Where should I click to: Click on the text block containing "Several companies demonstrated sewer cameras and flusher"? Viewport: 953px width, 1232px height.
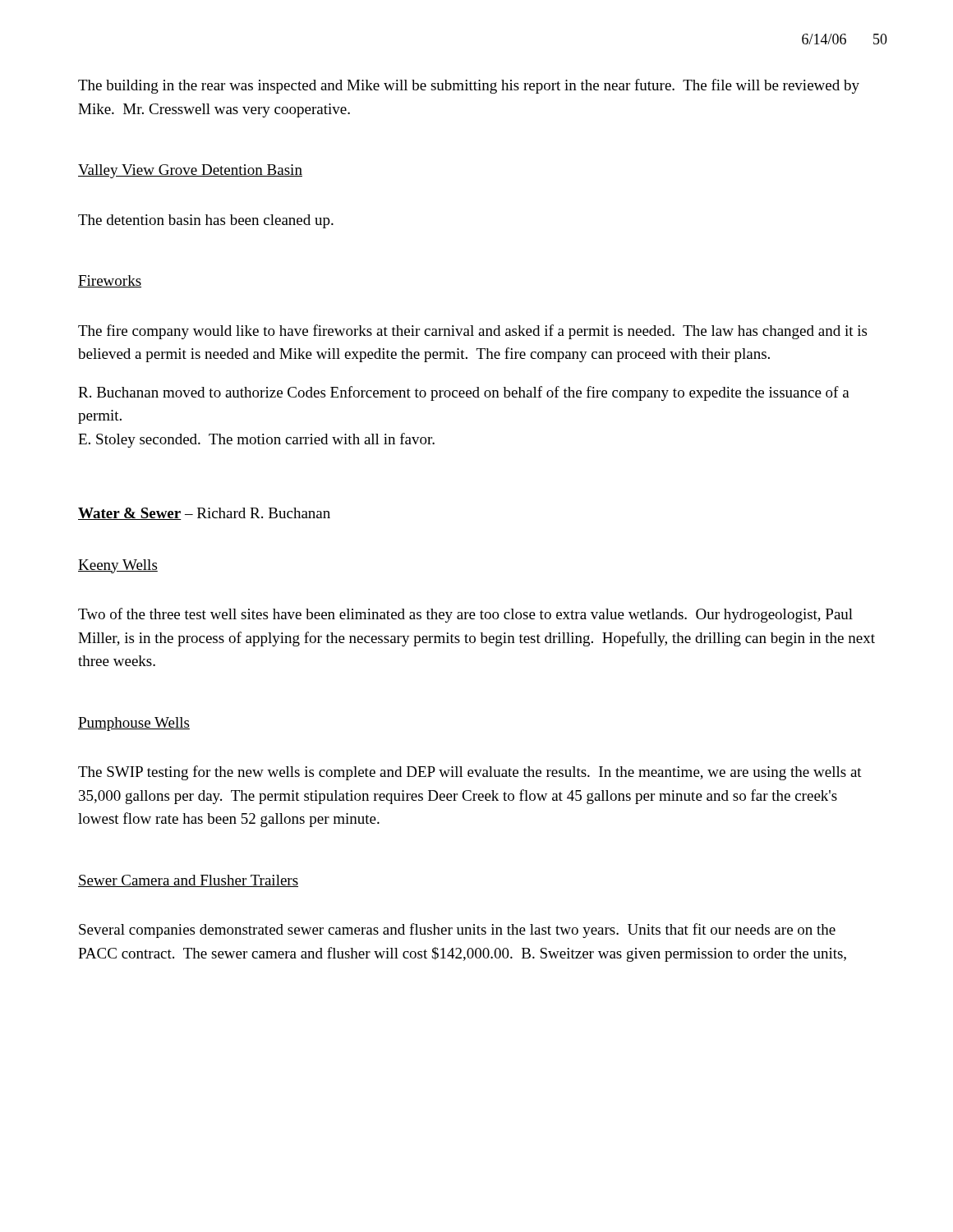[463, 941]
